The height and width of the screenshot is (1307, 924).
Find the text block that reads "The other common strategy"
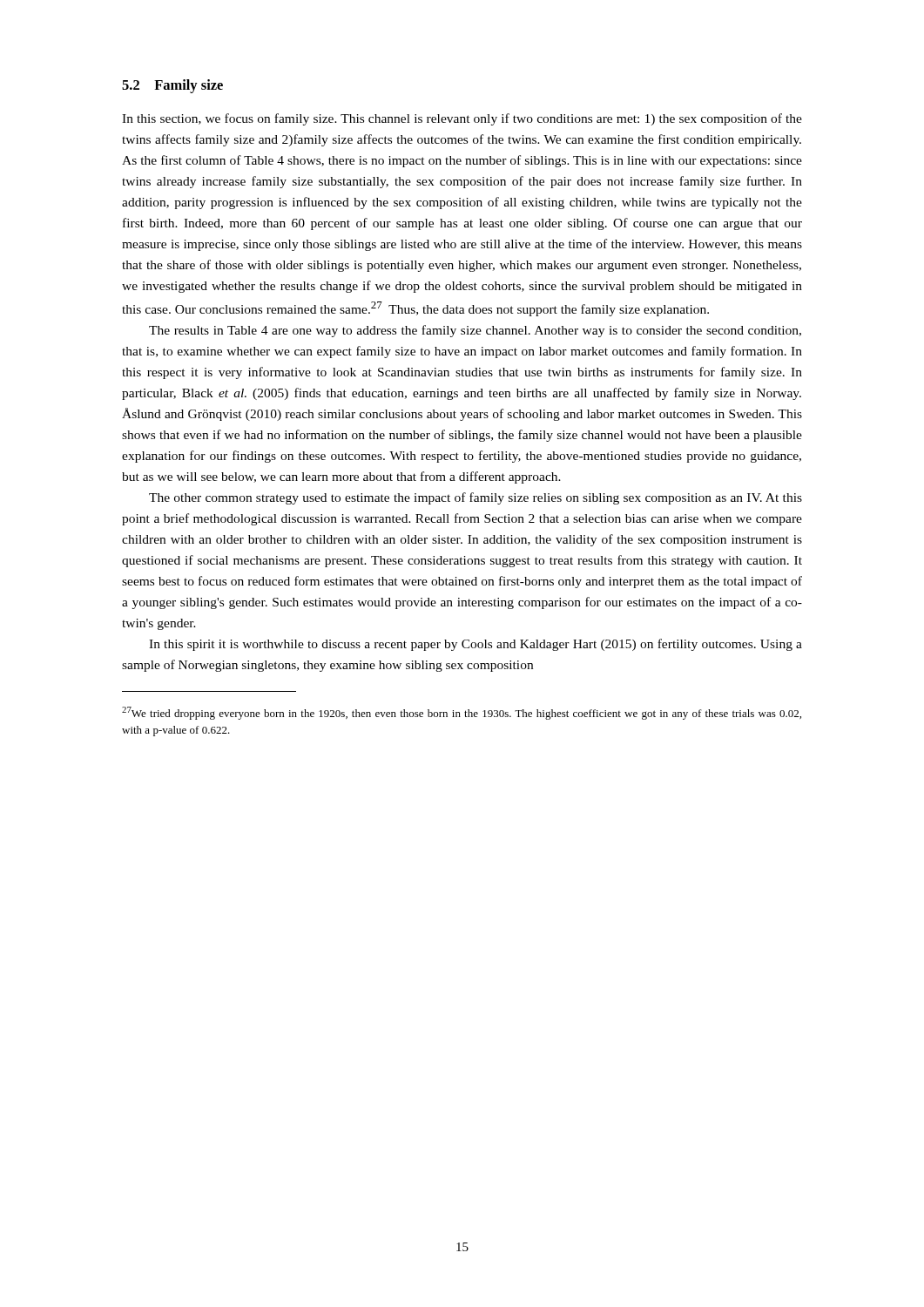tap(462, 560)
